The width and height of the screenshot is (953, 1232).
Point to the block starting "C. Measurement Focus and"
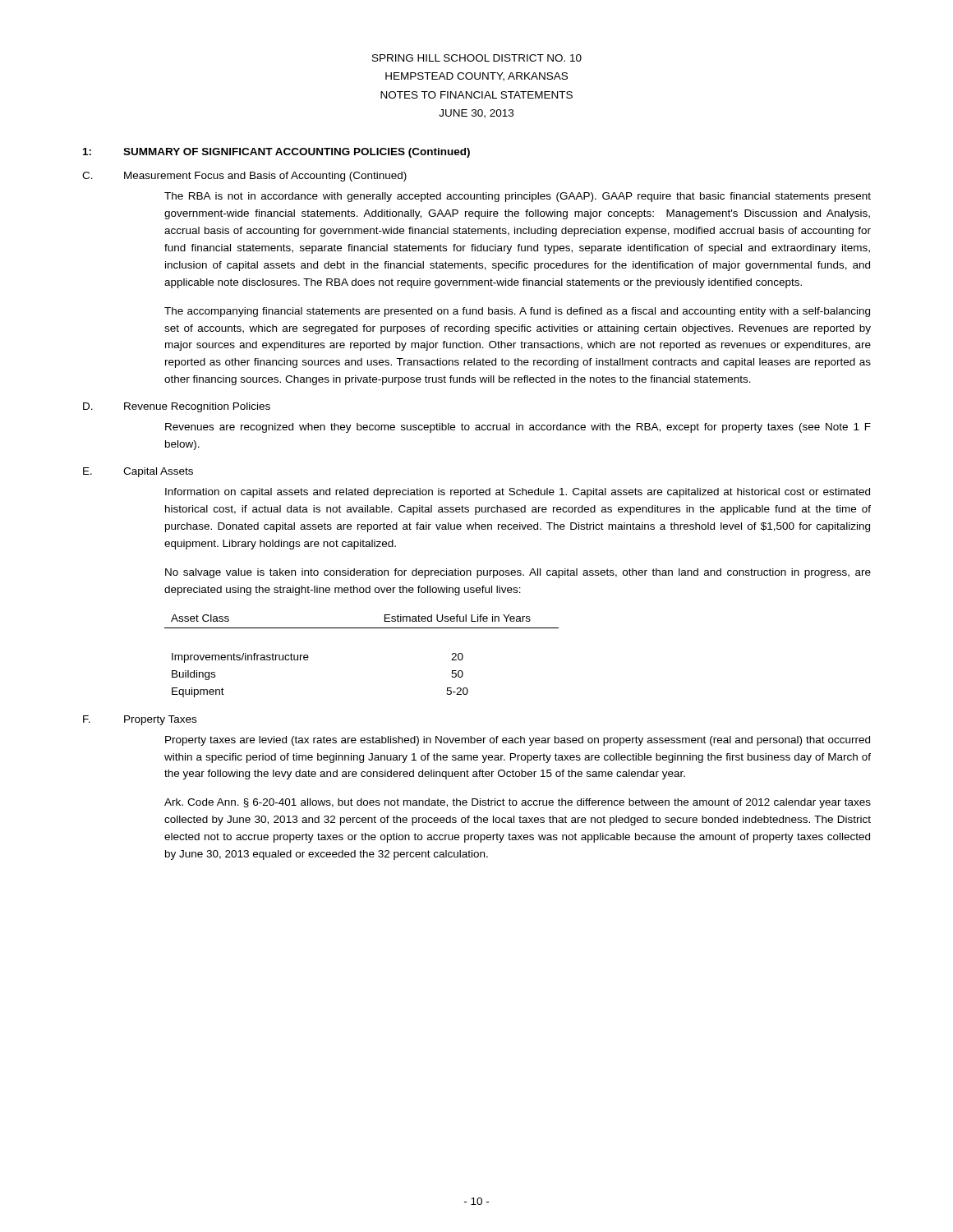pyautogui.click(x=244, y=175)
